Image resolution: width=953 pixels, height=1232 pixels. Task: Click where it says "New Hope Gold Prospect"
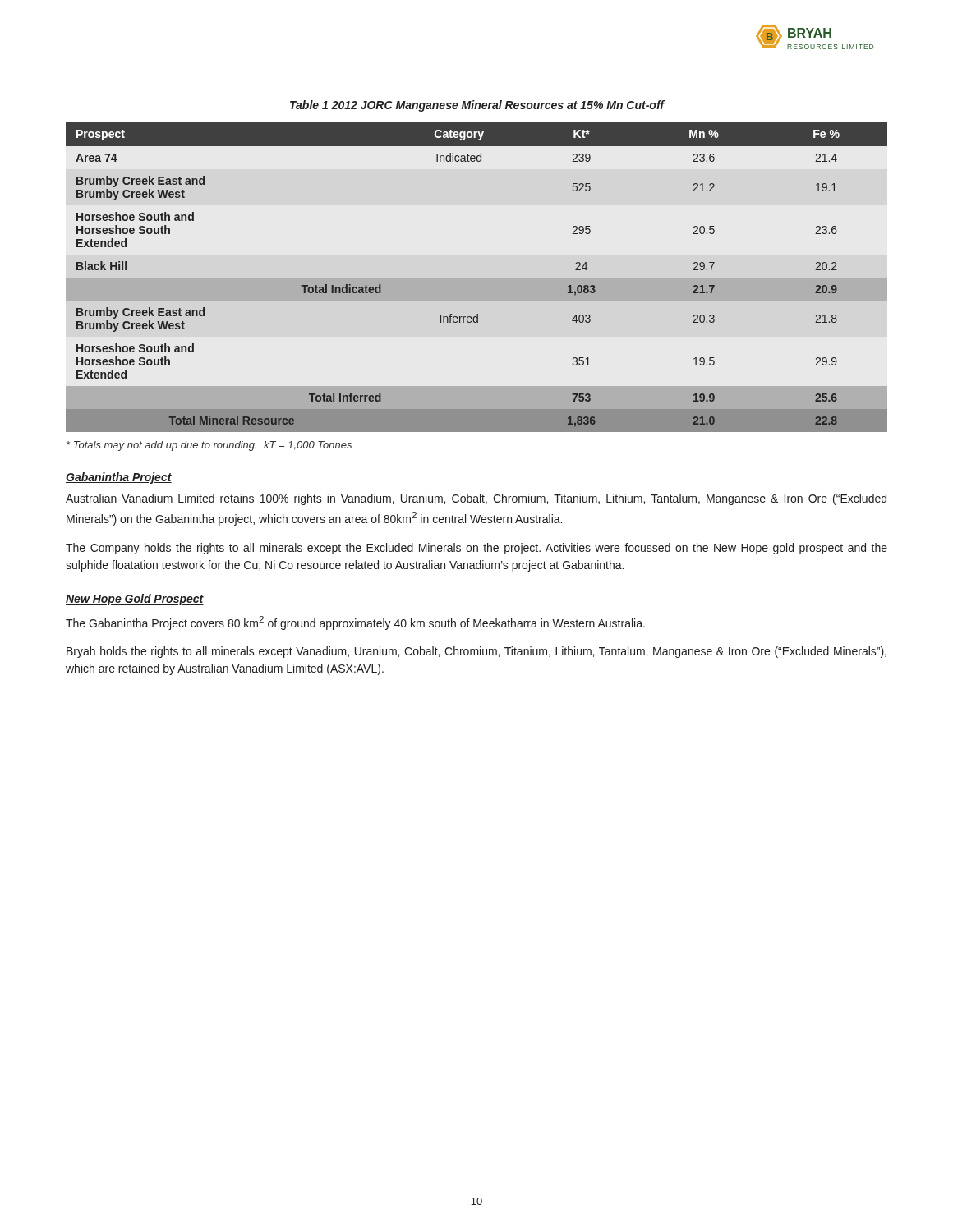pyautogui.click(x=134, y=598)
